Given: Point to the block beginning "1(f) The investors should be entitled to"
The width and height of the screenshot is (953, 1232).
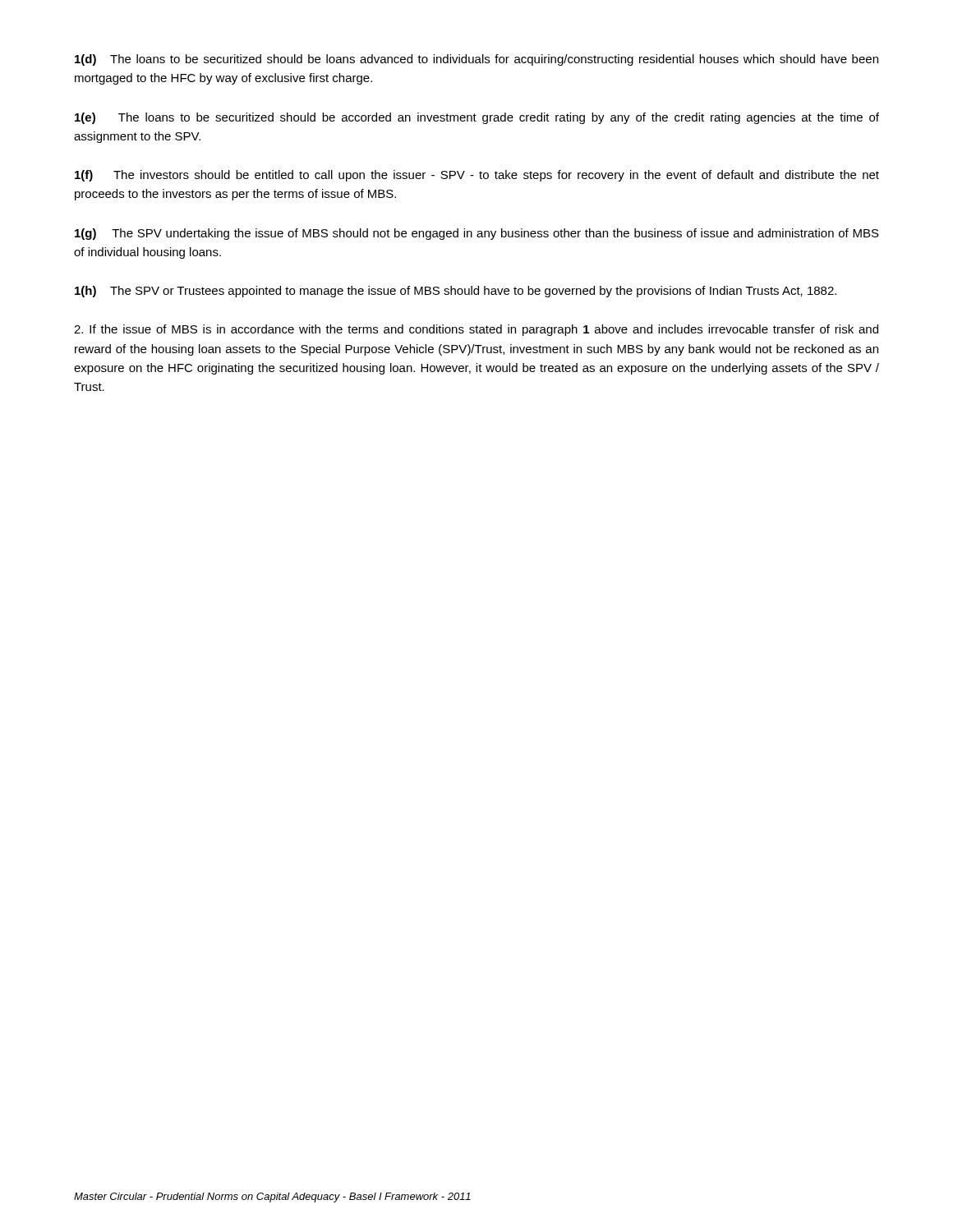Looking at the screenshot, I should point(476,184).
